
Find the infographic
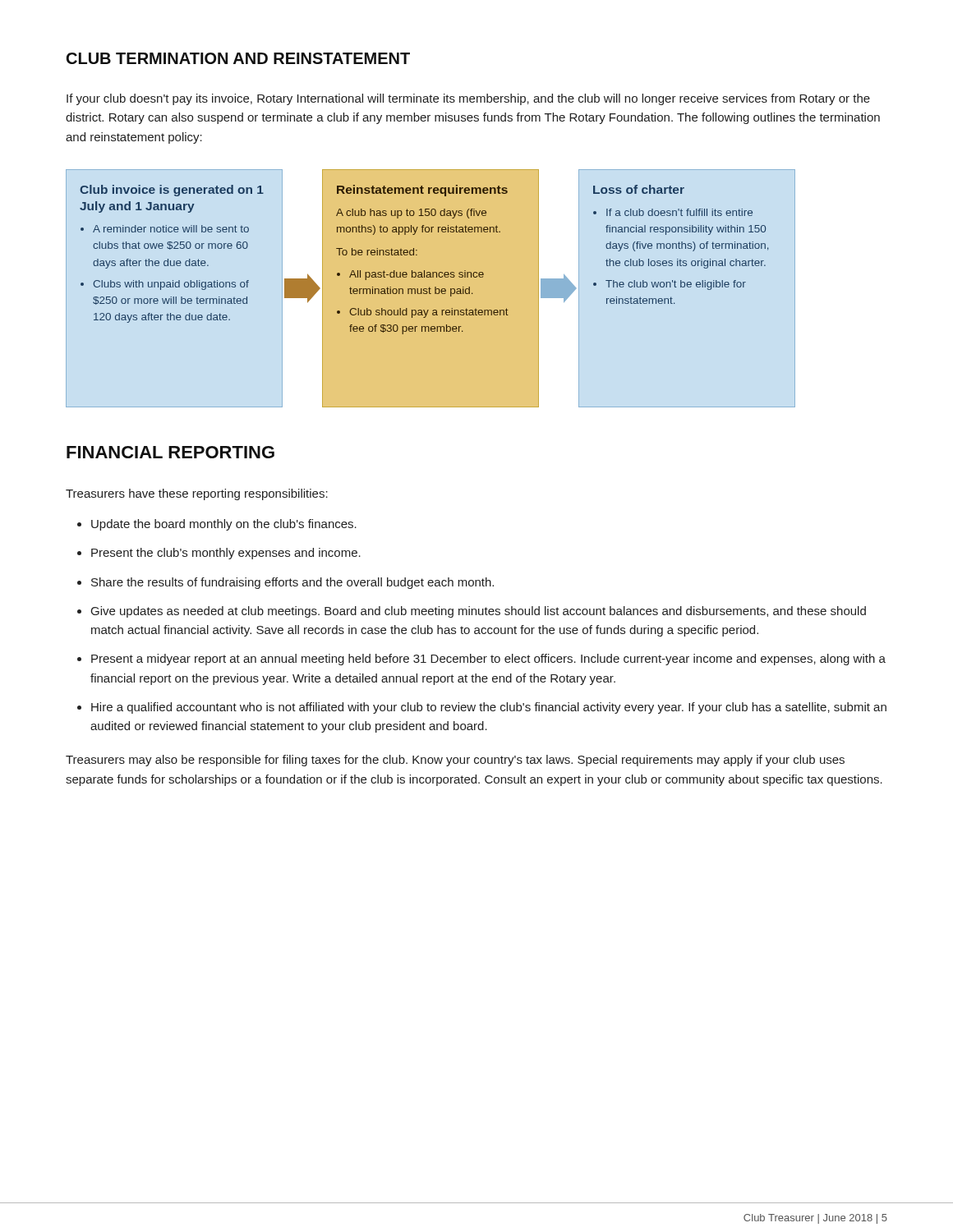coord(476,288)
